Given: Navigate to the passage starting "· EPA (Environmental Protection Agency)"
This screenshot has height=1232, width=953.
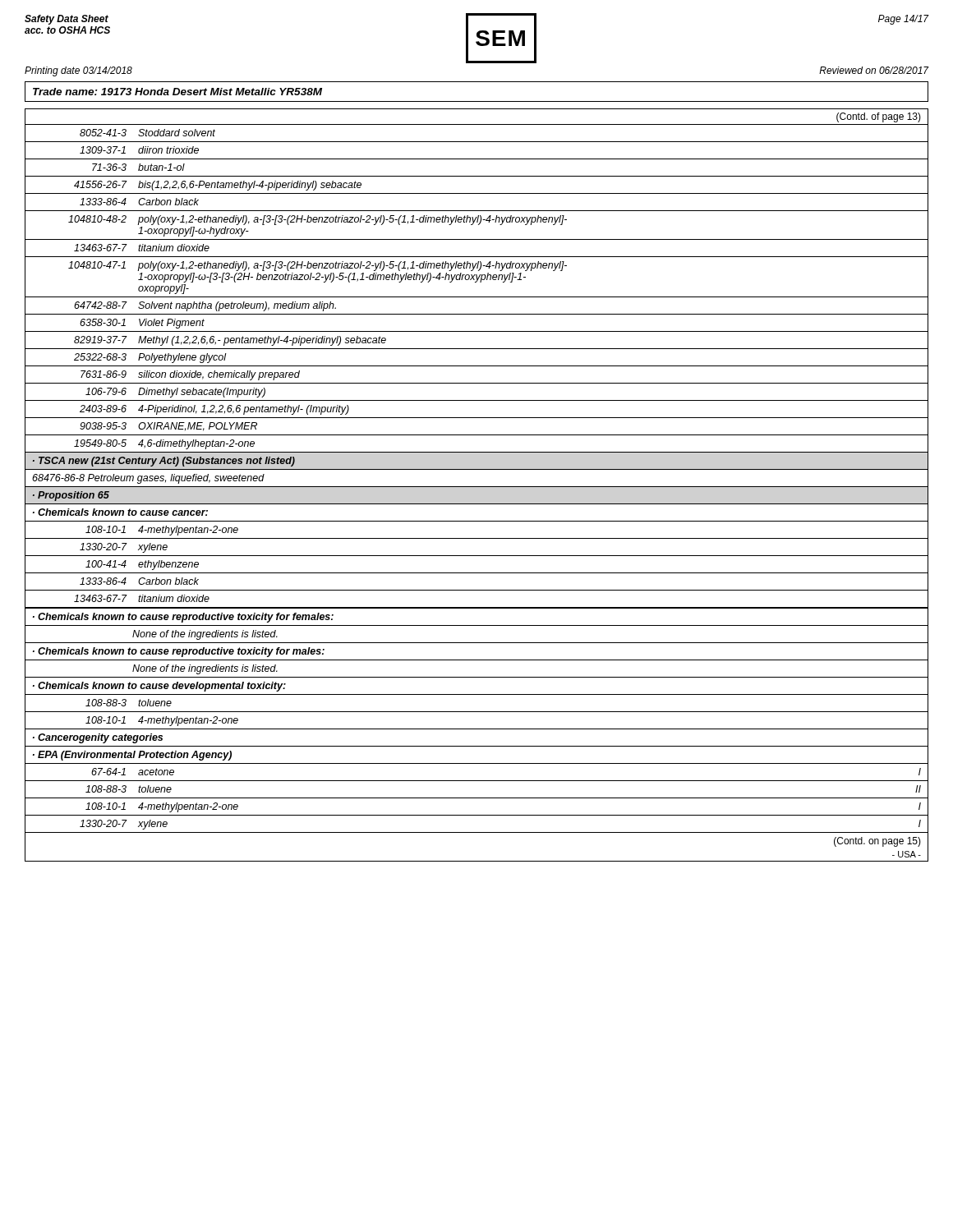Looking at the screenshot, I should pos(132,755).
